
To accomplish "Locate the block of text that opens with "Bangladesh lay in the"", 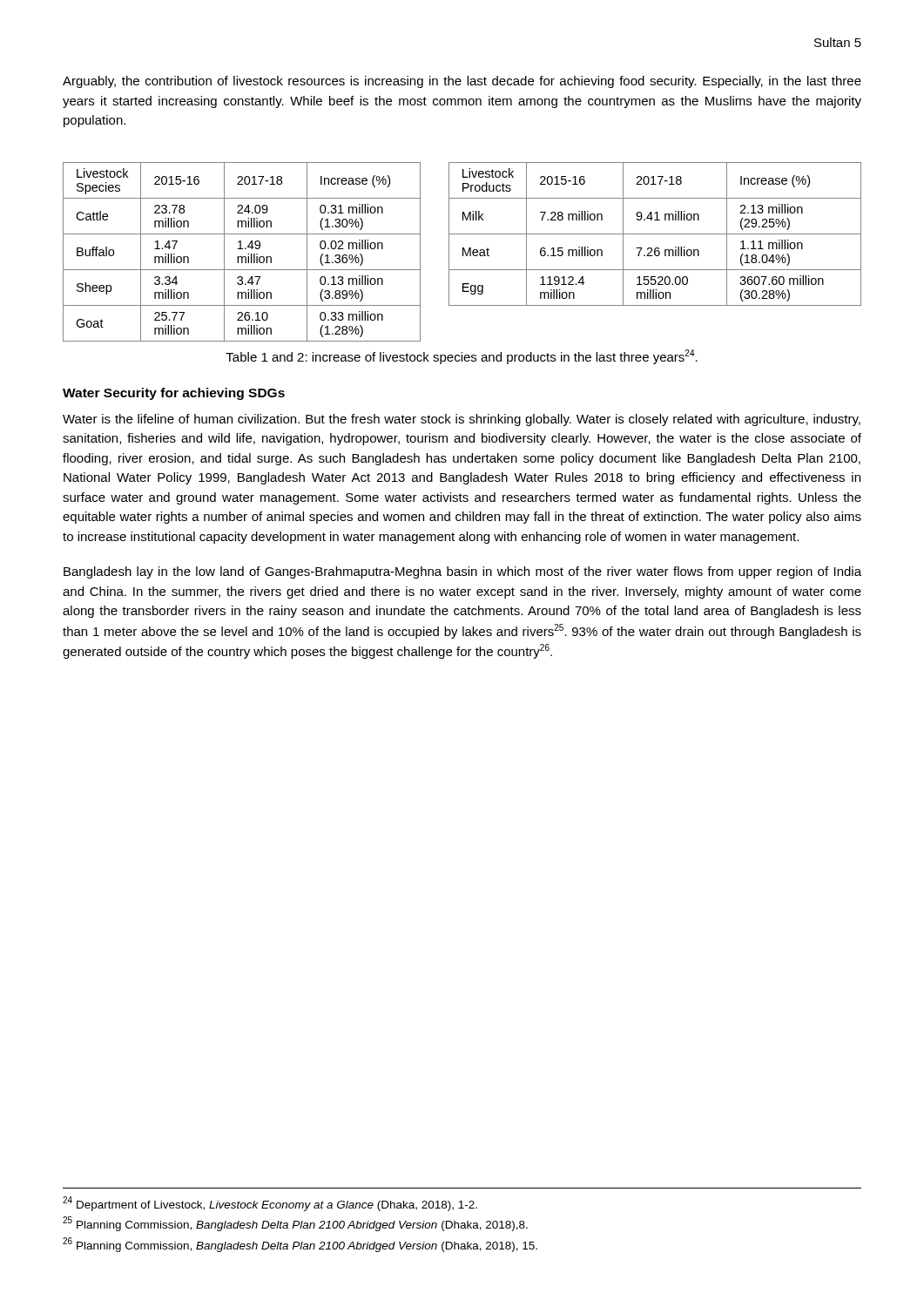I will coord(462,611).
